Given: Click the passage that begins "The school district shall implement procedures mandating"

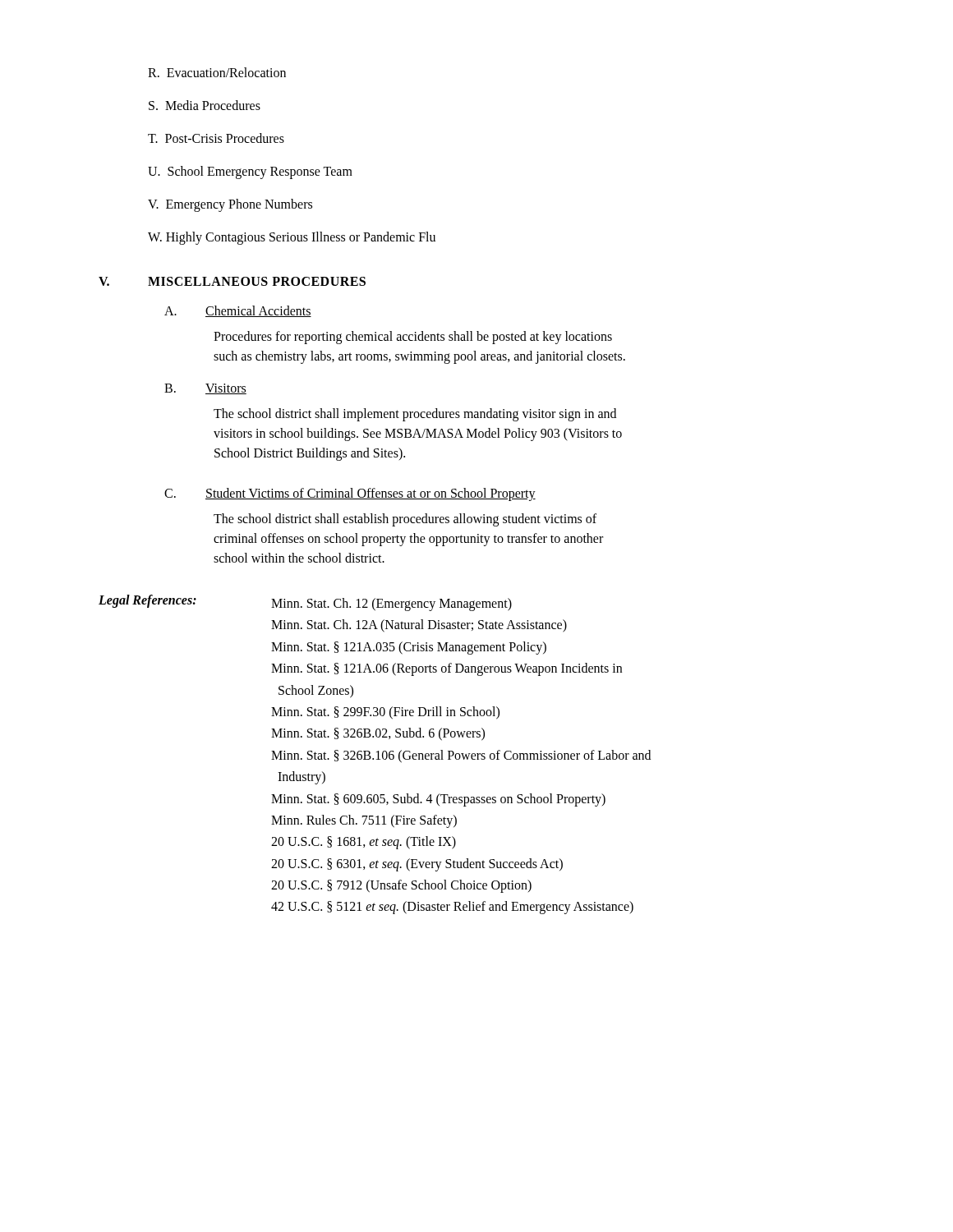Looking at the screenshot, I should tap(418, 433).
